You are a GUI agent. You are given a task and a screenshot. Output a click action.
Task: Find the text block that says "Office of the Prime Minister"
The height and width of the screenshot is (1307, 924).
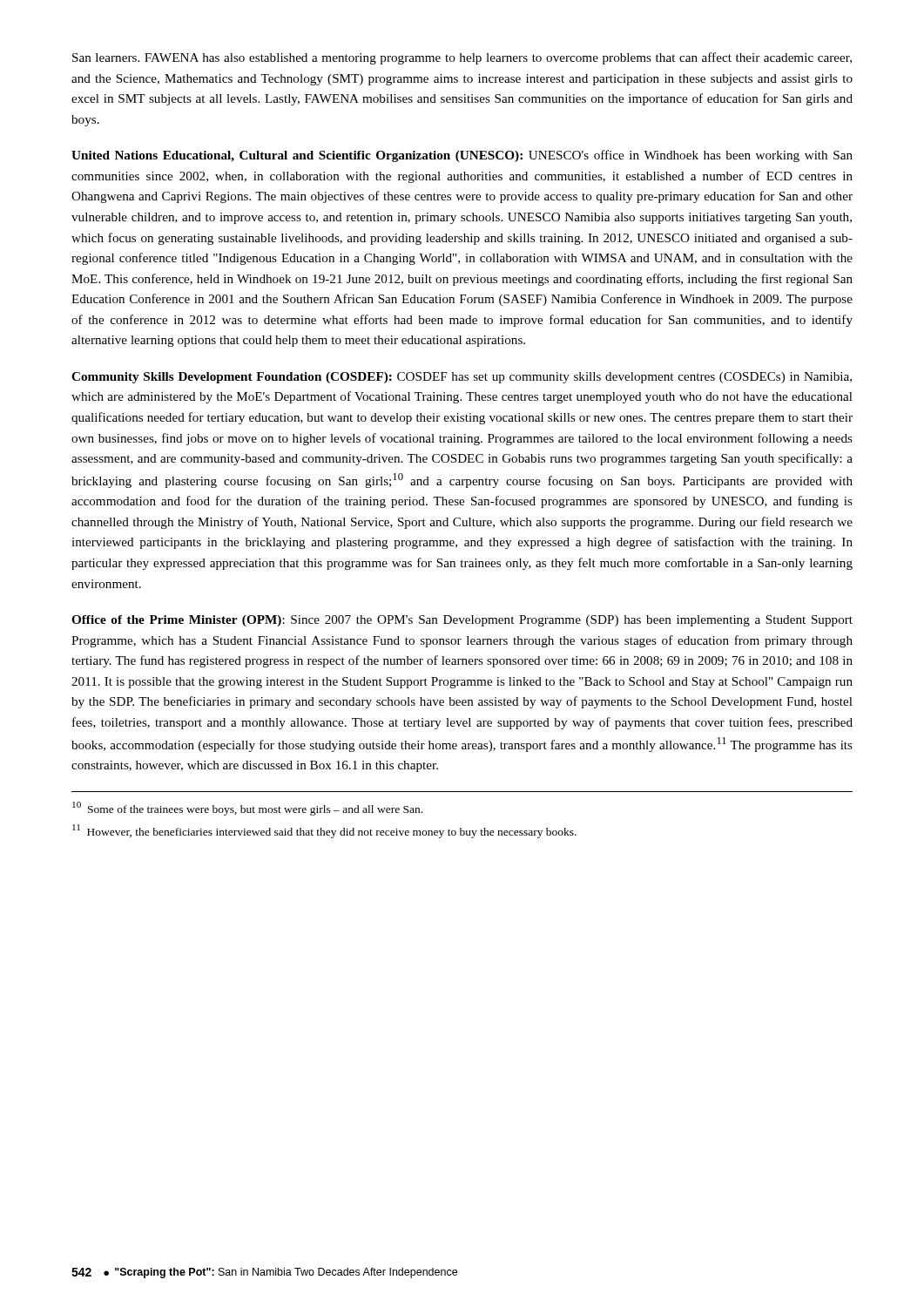pyautogui.click(x=462, y=692)
